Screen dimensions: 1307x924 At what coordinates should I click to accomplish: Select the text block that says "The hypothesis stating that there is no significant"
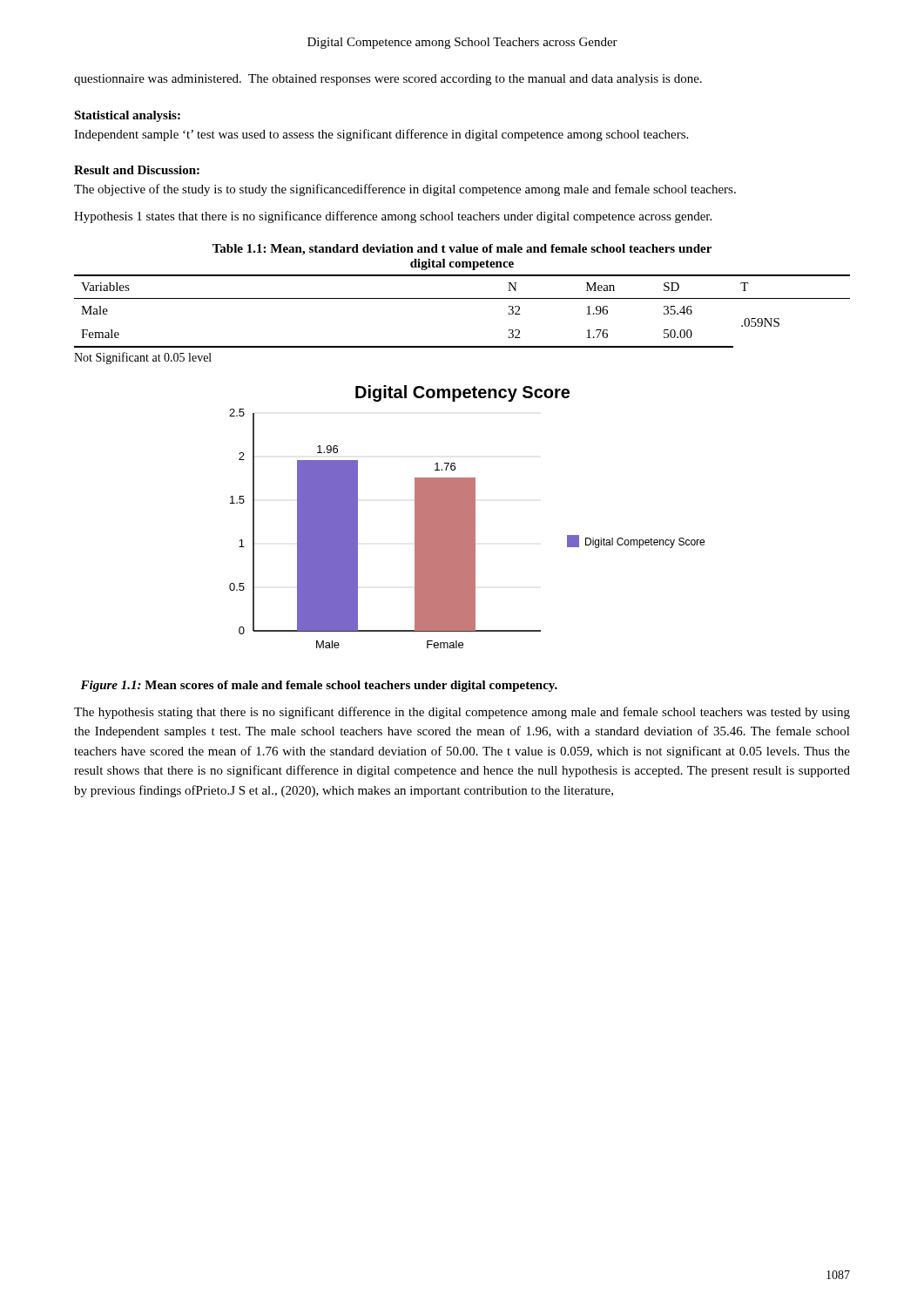(462, 751)
